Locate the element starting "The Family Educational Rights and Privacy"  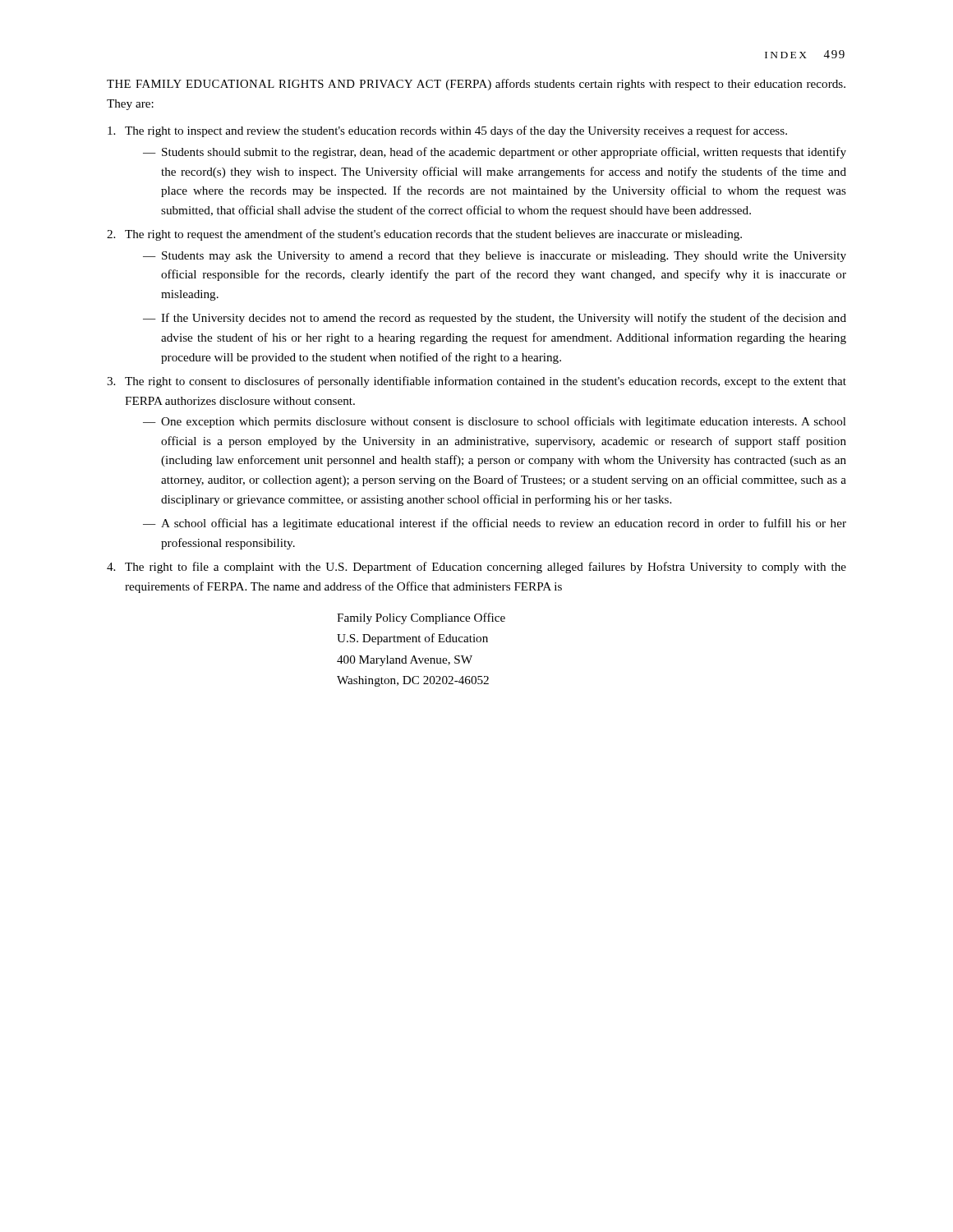coord(476,93)
